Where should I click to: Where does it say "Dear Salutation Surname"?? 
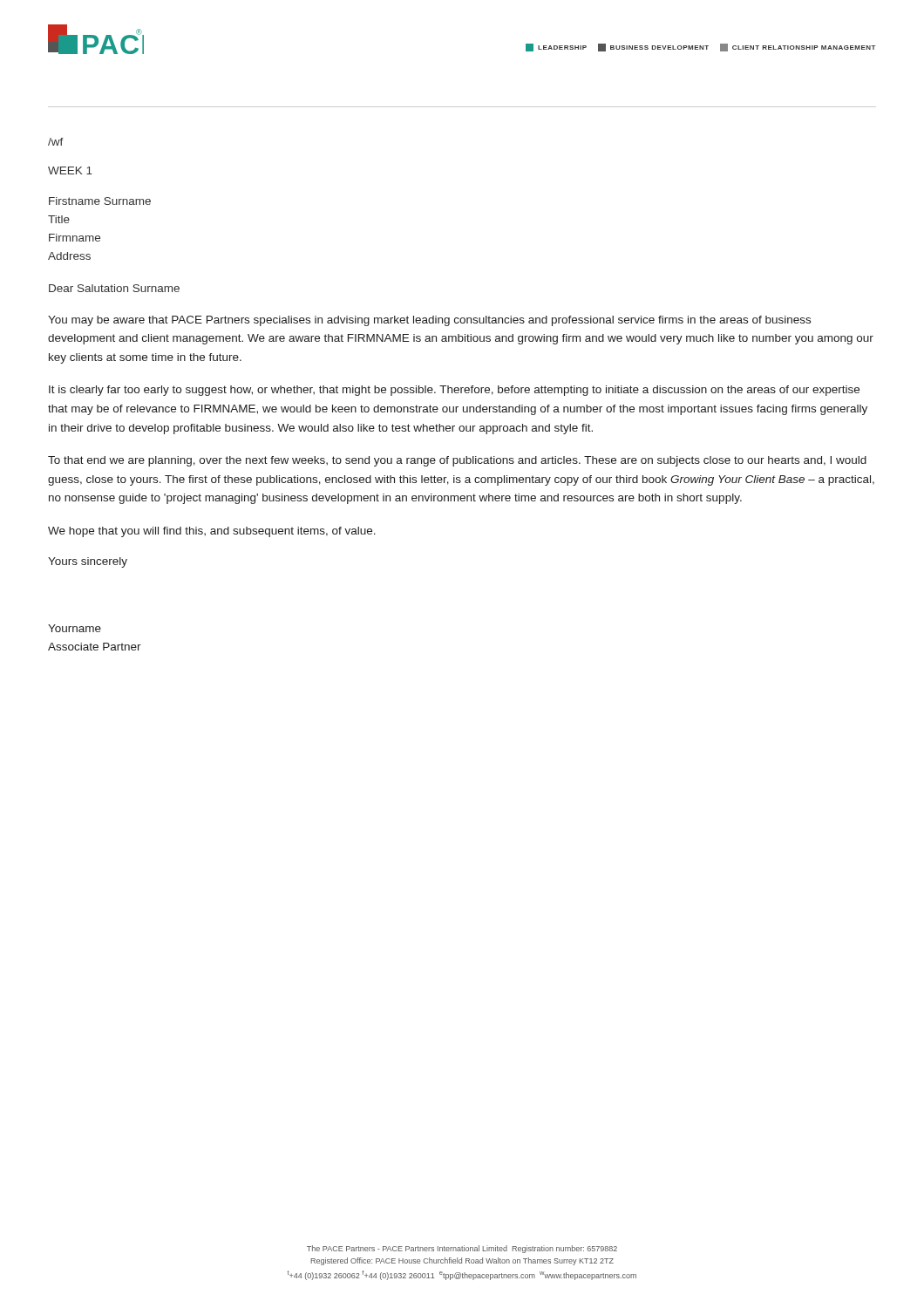(x=114, y=288)
